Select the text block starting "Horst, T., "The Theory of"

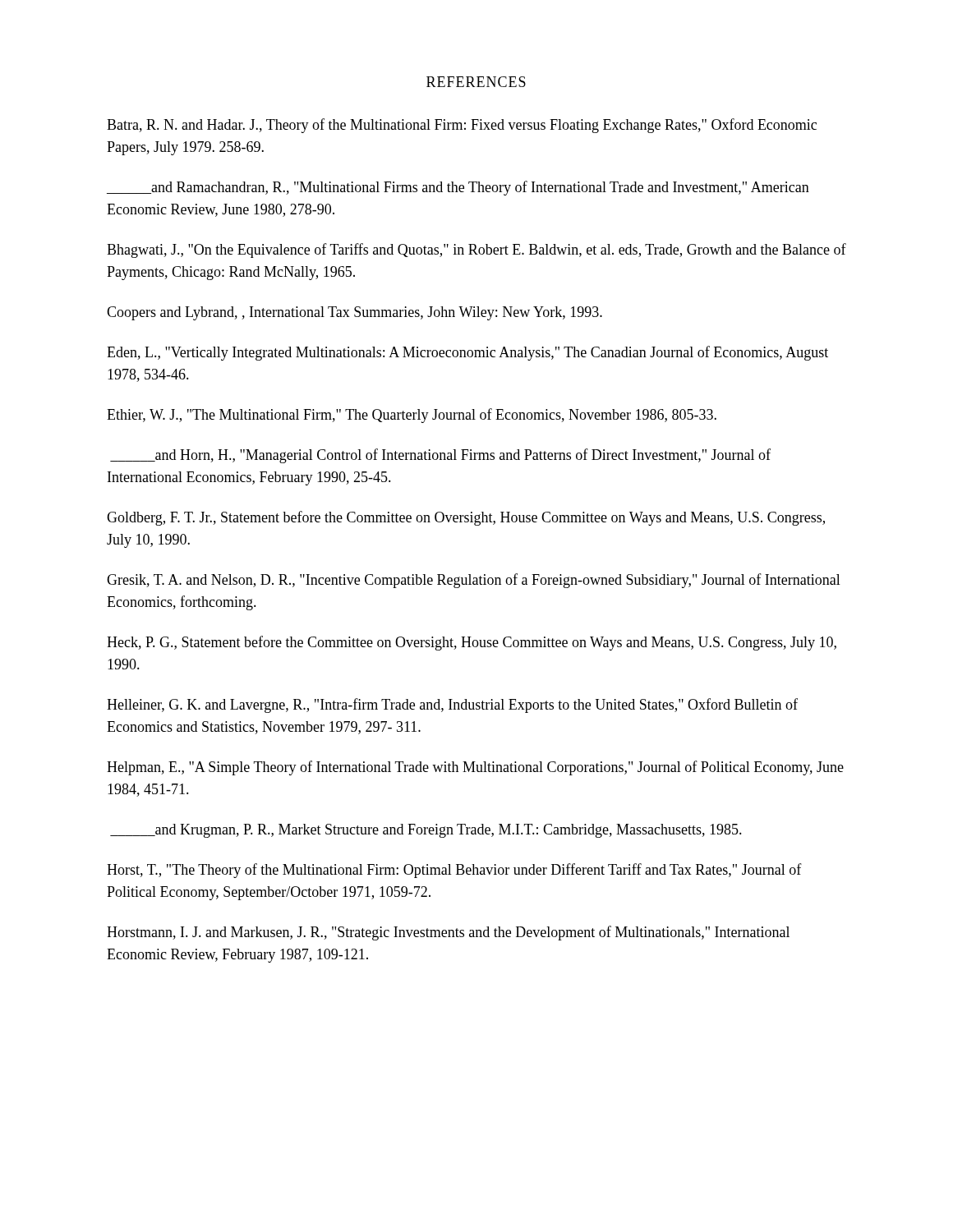(454, 881)
